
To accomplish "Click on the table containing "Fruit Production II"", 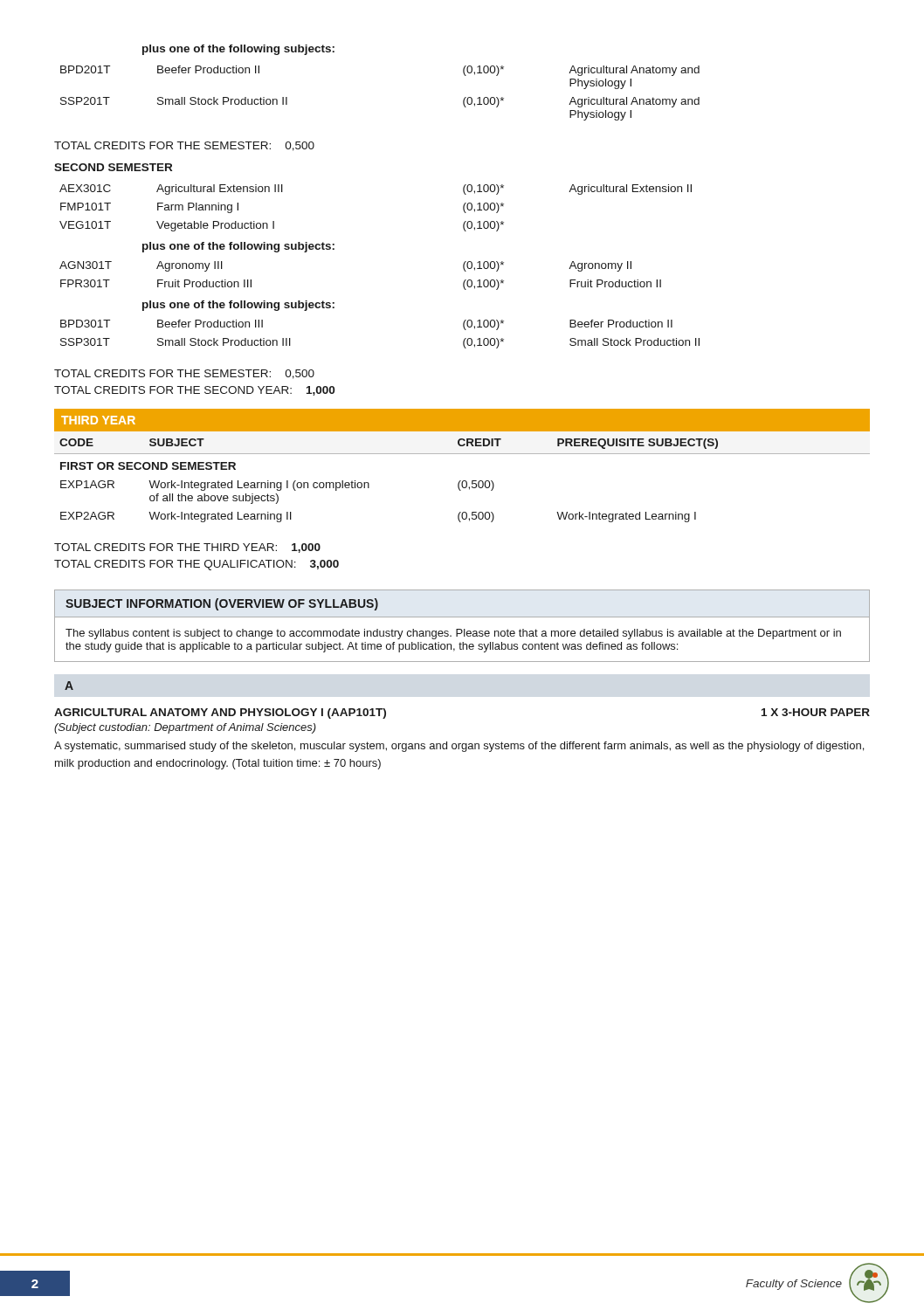I will click(x=462, y=274).
